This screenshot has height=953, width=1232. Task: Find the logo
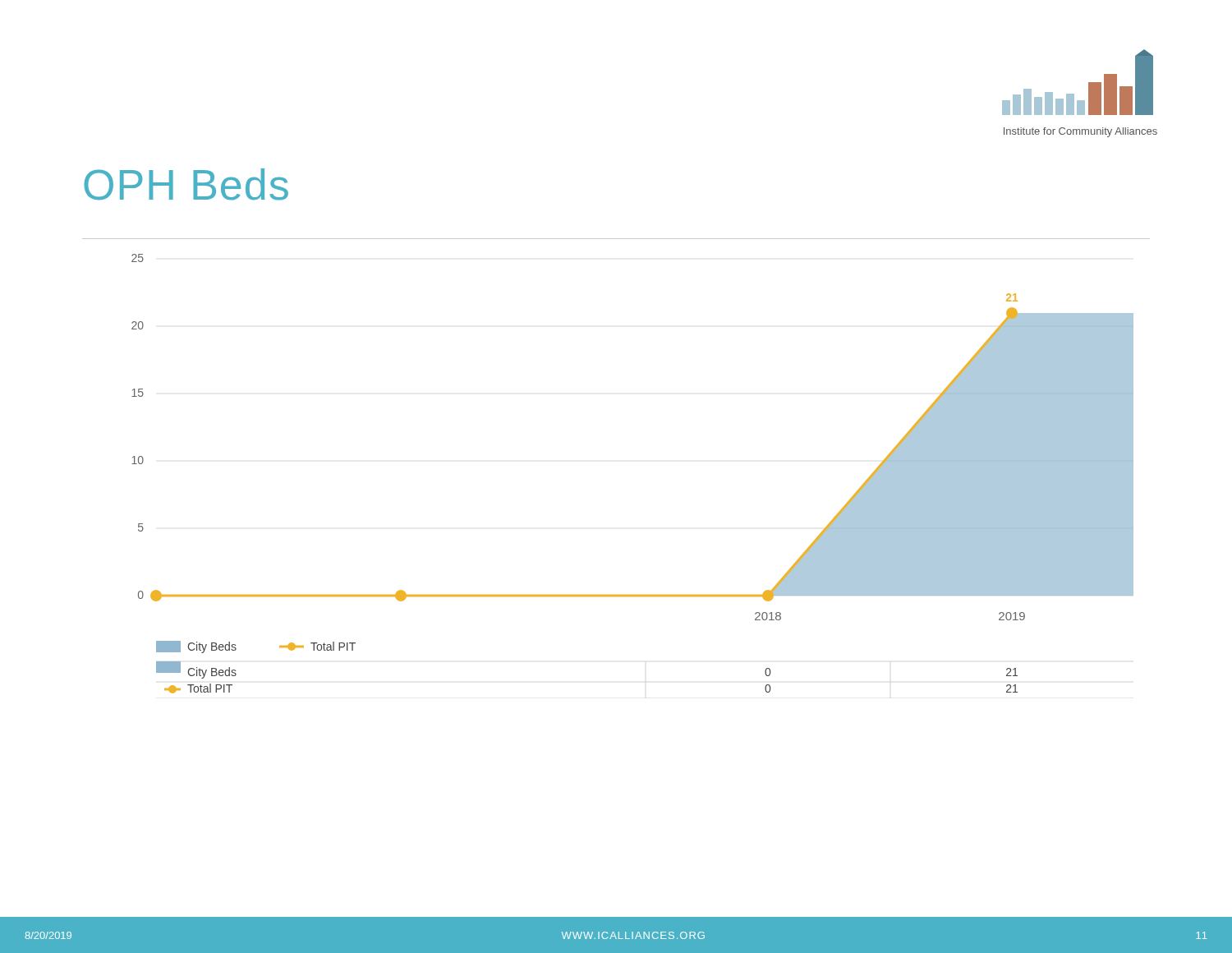point(1080,93)
